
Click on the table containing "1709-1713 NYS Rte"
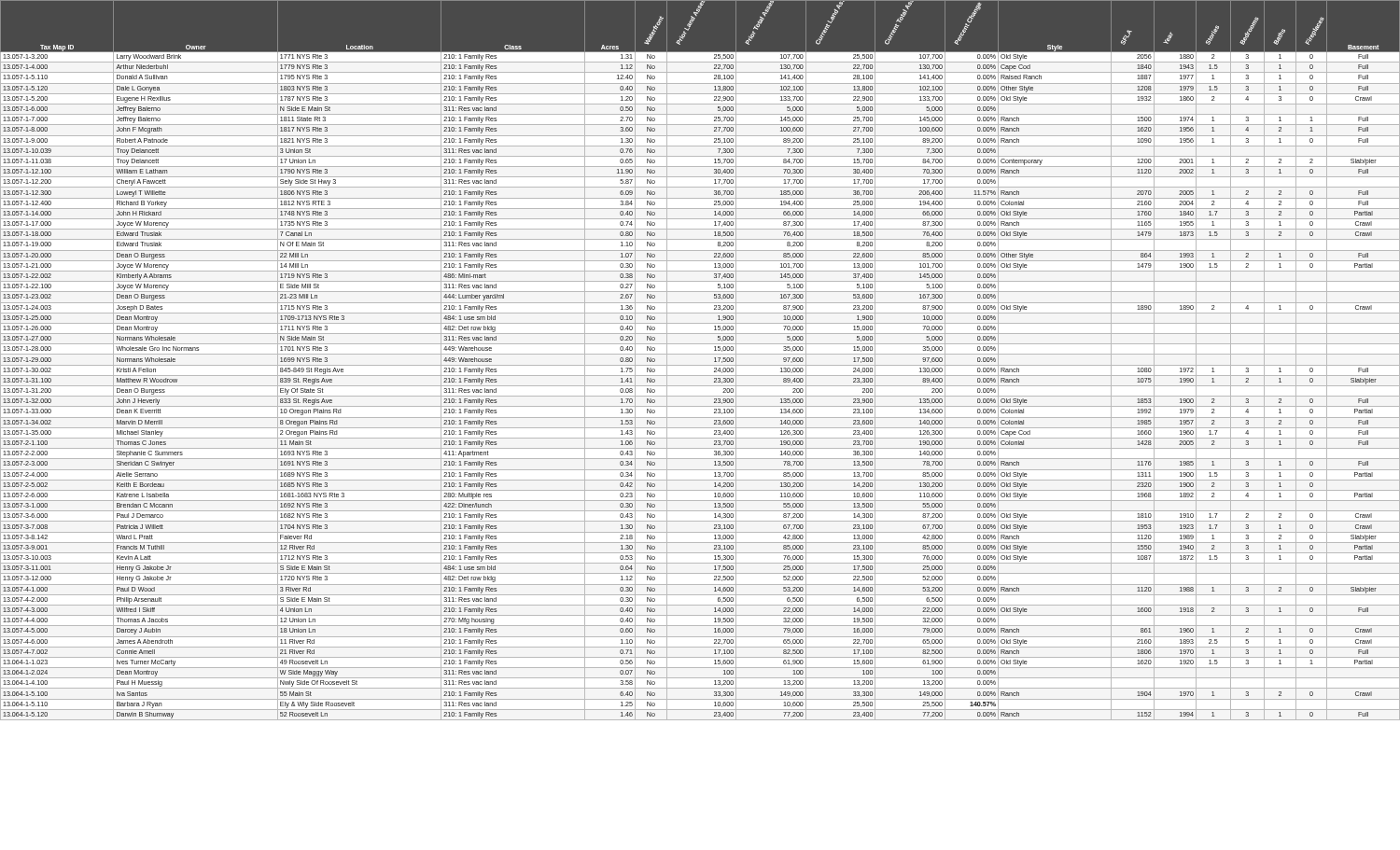[x=700, y=360]
